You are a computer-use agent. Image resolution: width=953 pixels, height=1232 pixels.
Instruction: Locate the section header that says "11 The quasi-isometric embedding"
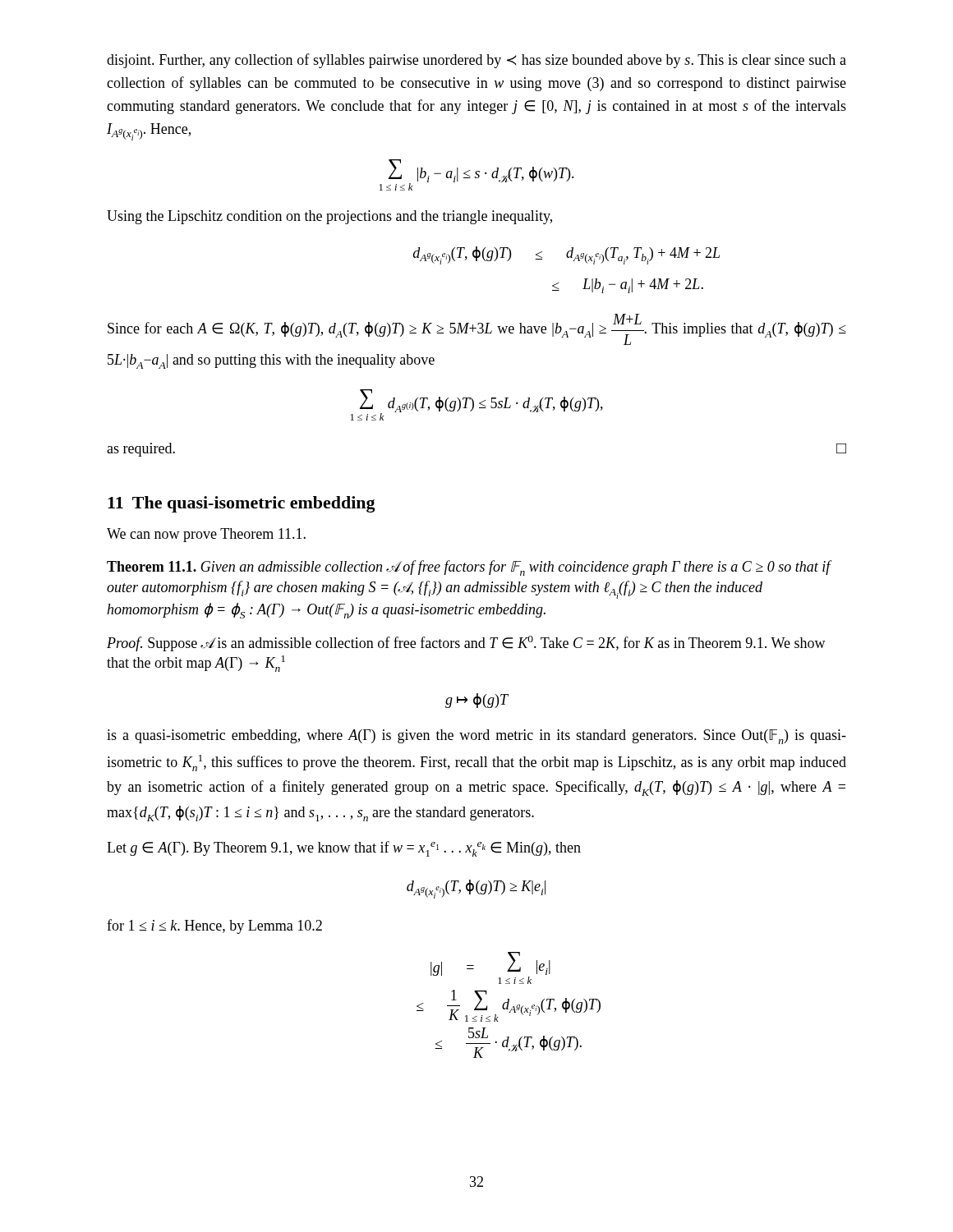coord(241,503)
